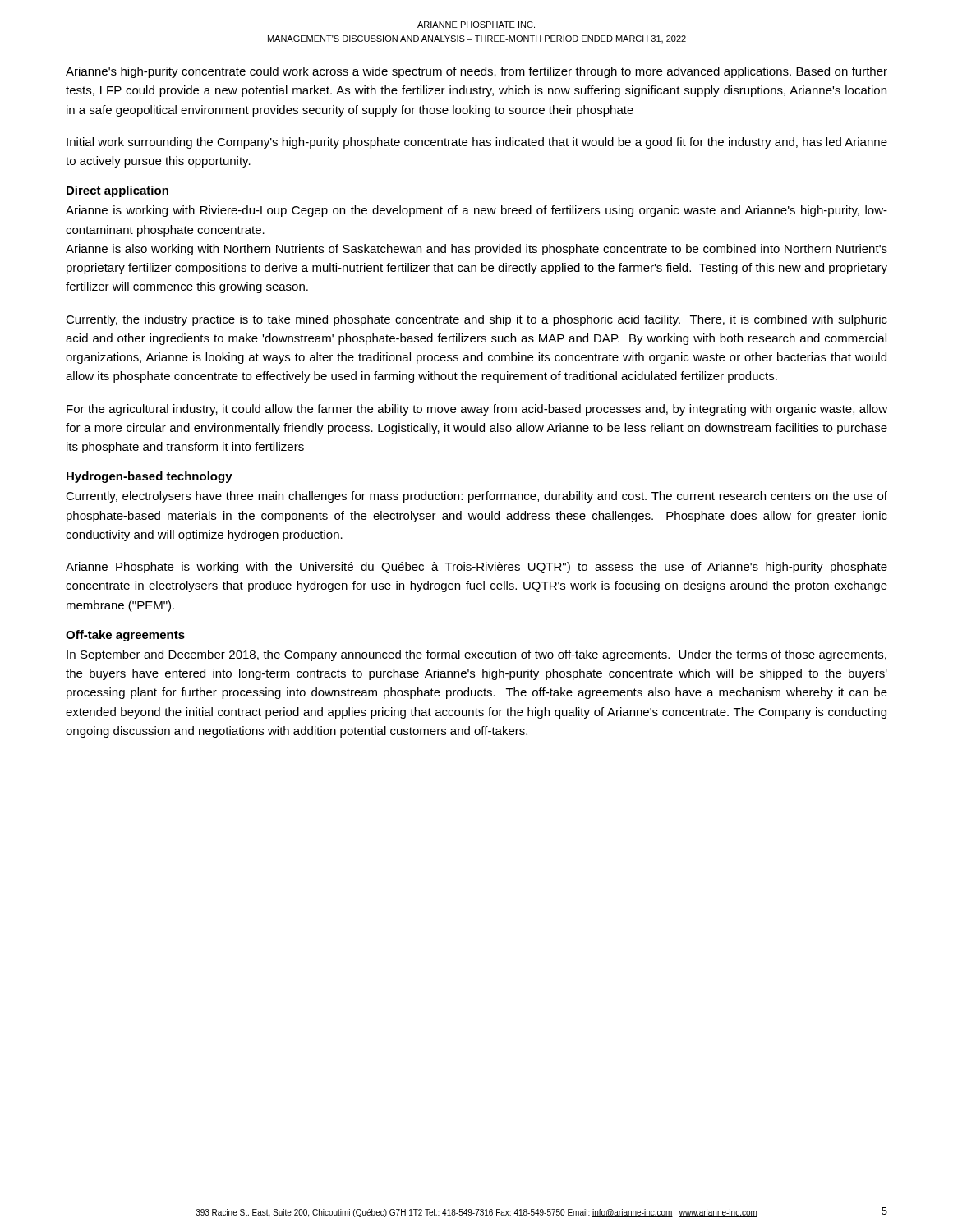
Task: Select the region starting "In September and December 2018, the"
Action: [476, 692]
